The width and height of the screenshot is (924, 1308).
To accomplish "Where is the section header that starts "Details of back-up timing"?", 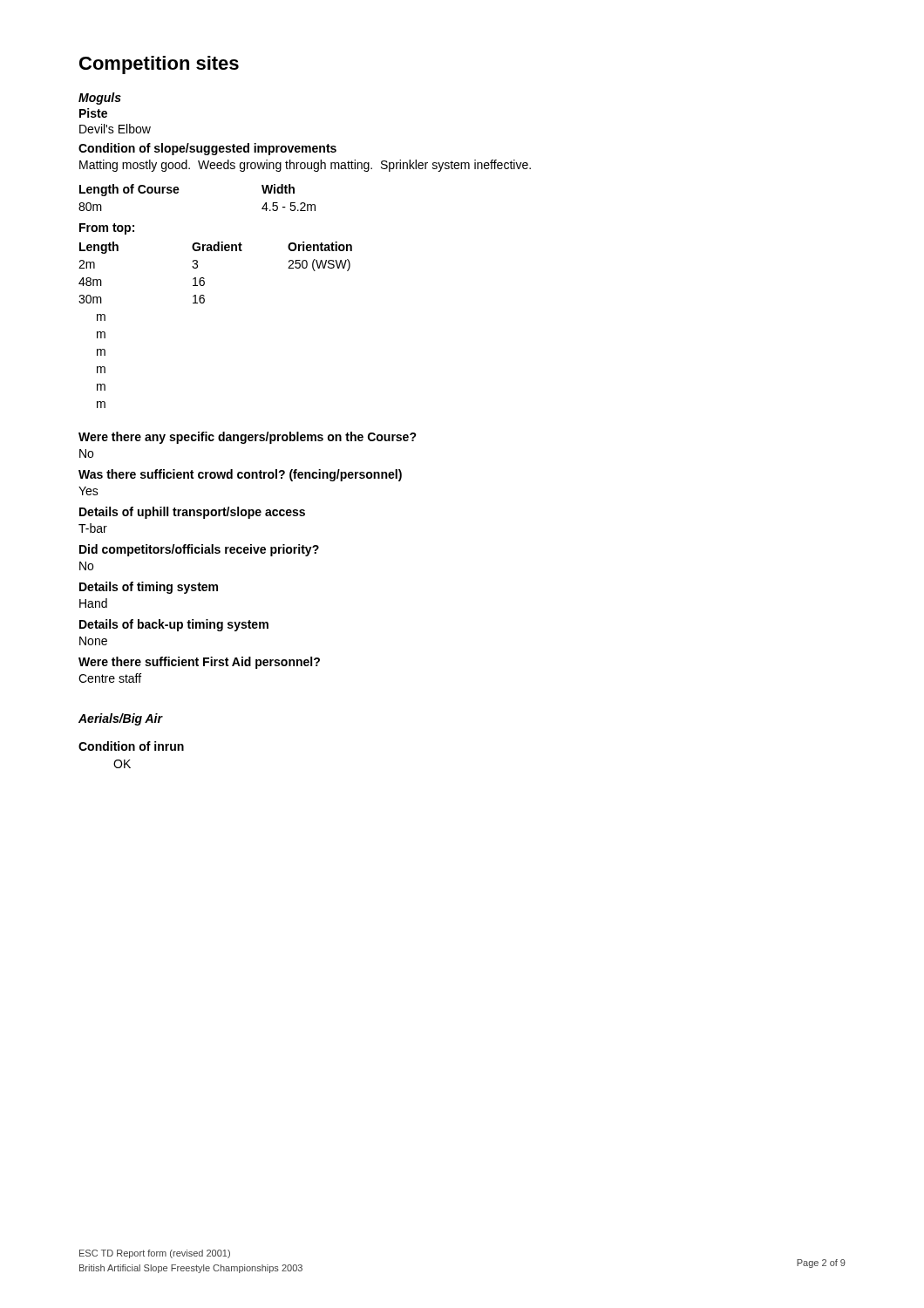I will coord(174,624).
